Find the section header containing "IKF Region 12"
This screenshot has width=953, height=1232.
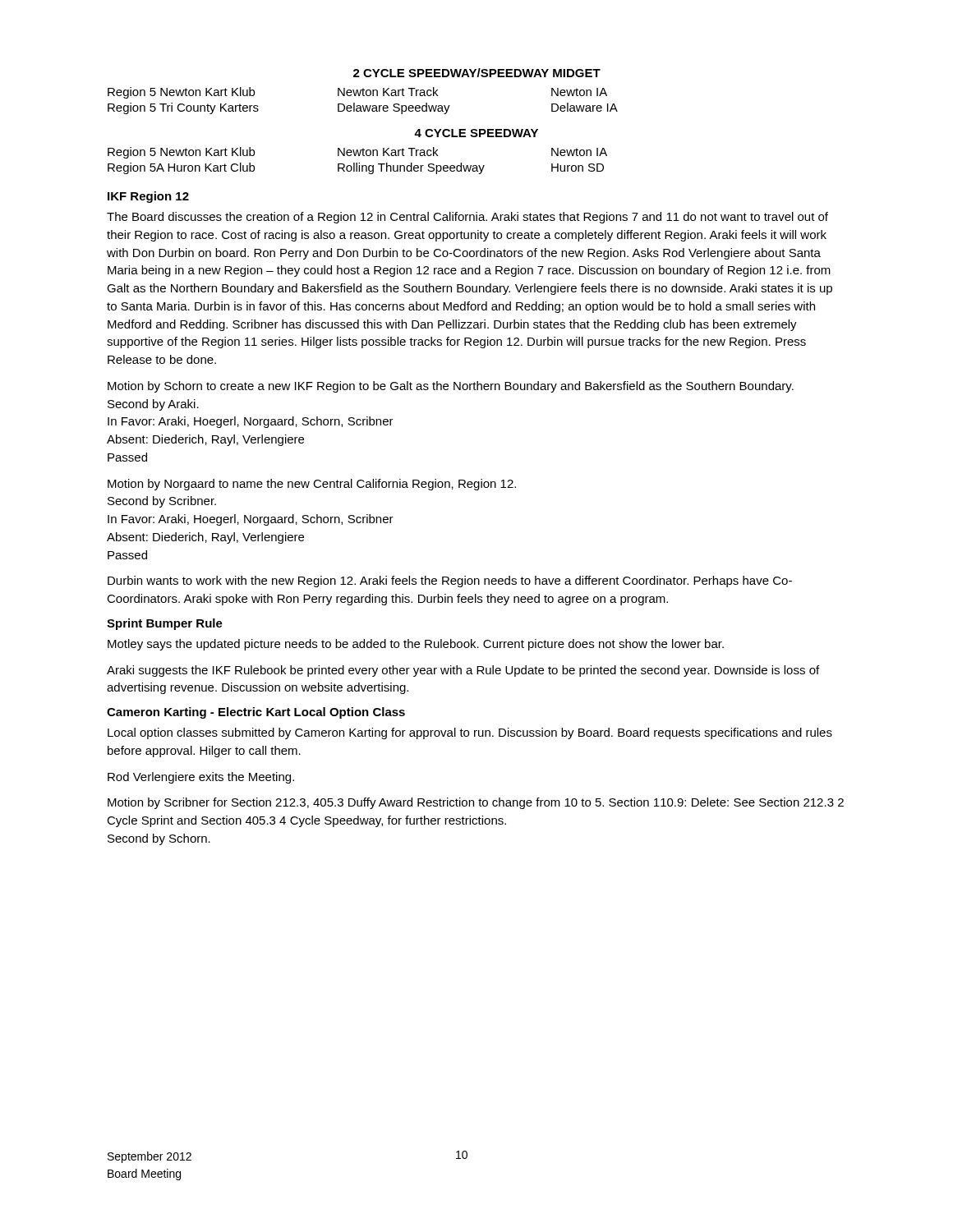(148, 196)
